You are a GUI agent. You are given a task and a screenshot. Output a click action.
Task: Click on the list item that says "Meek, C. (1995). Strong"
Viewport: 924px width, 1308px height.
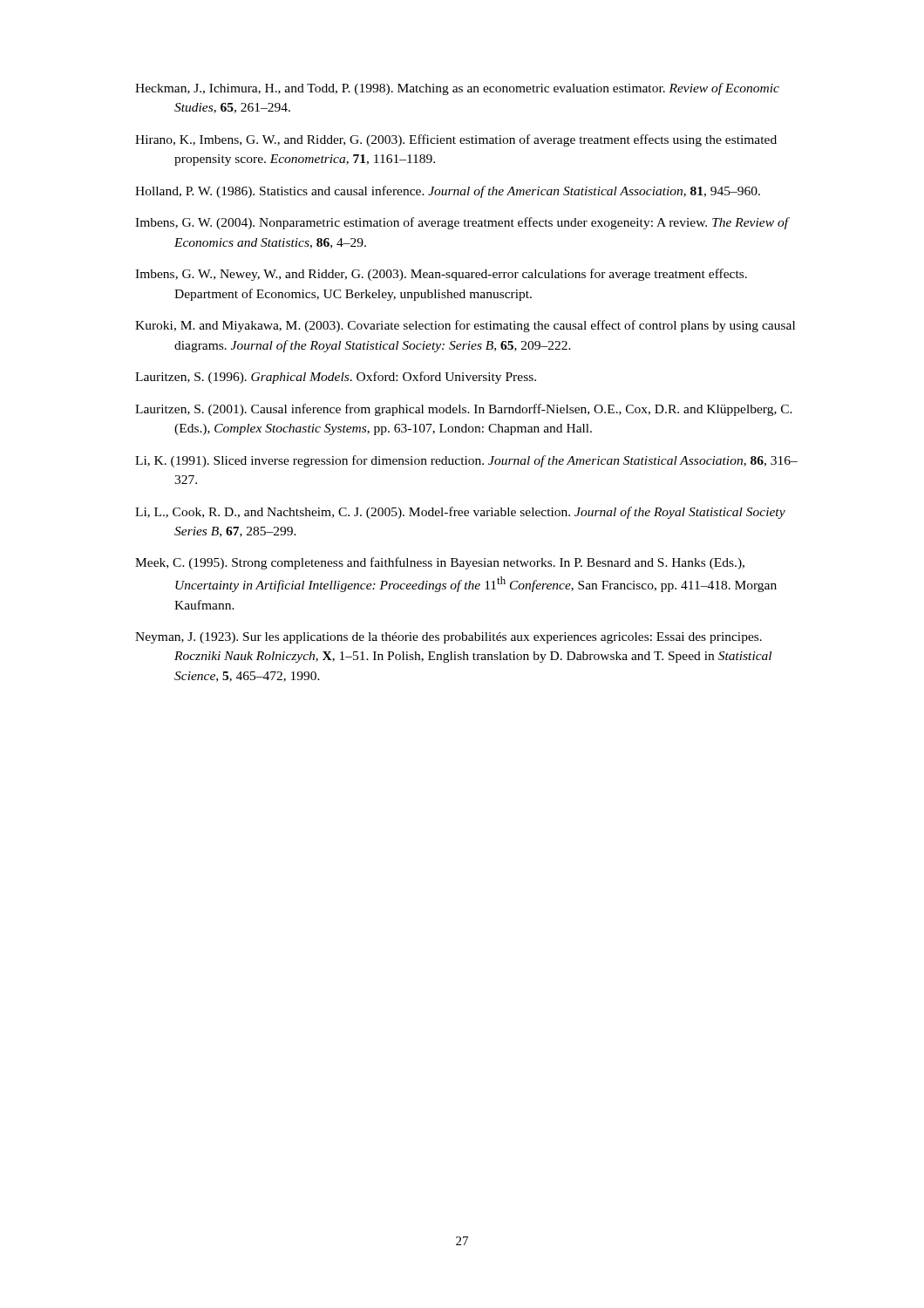click(456, 583)
